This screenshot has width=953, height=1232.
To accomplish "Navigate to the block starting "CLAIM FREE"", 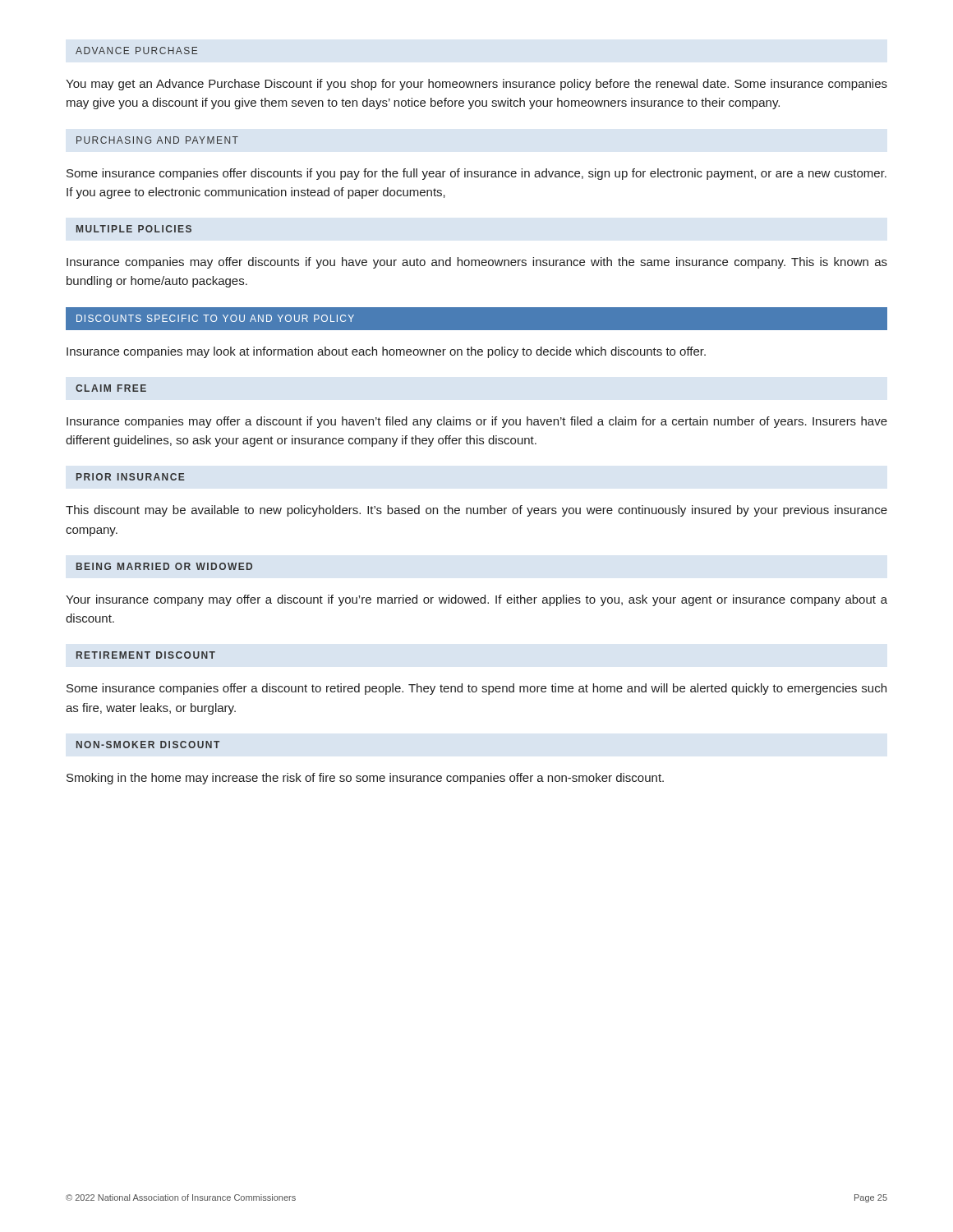I will click(112, 388).
